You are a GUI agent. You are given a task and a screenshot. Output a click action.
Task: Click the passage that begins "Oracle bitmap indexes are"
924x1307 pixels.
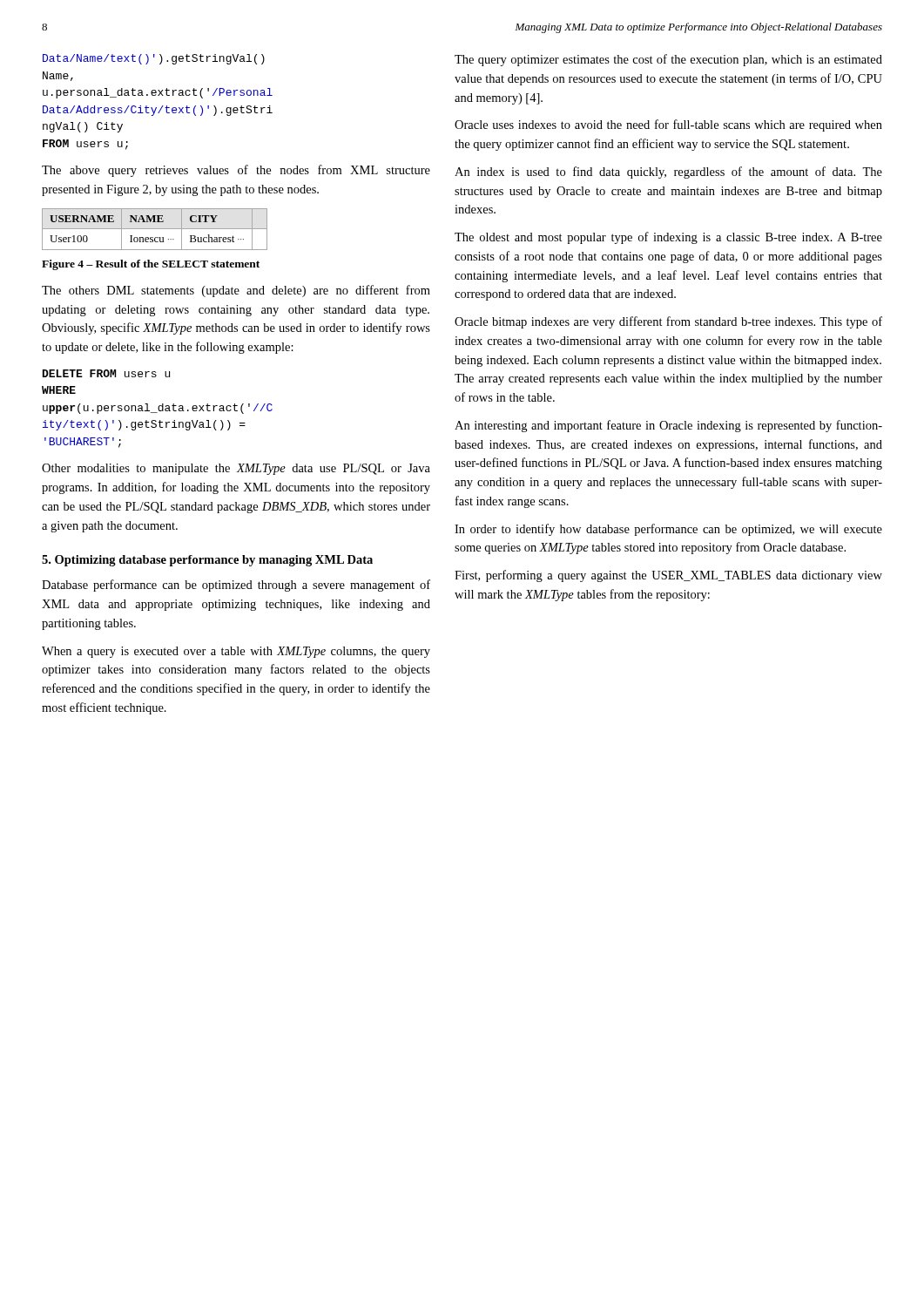point(668,359)
